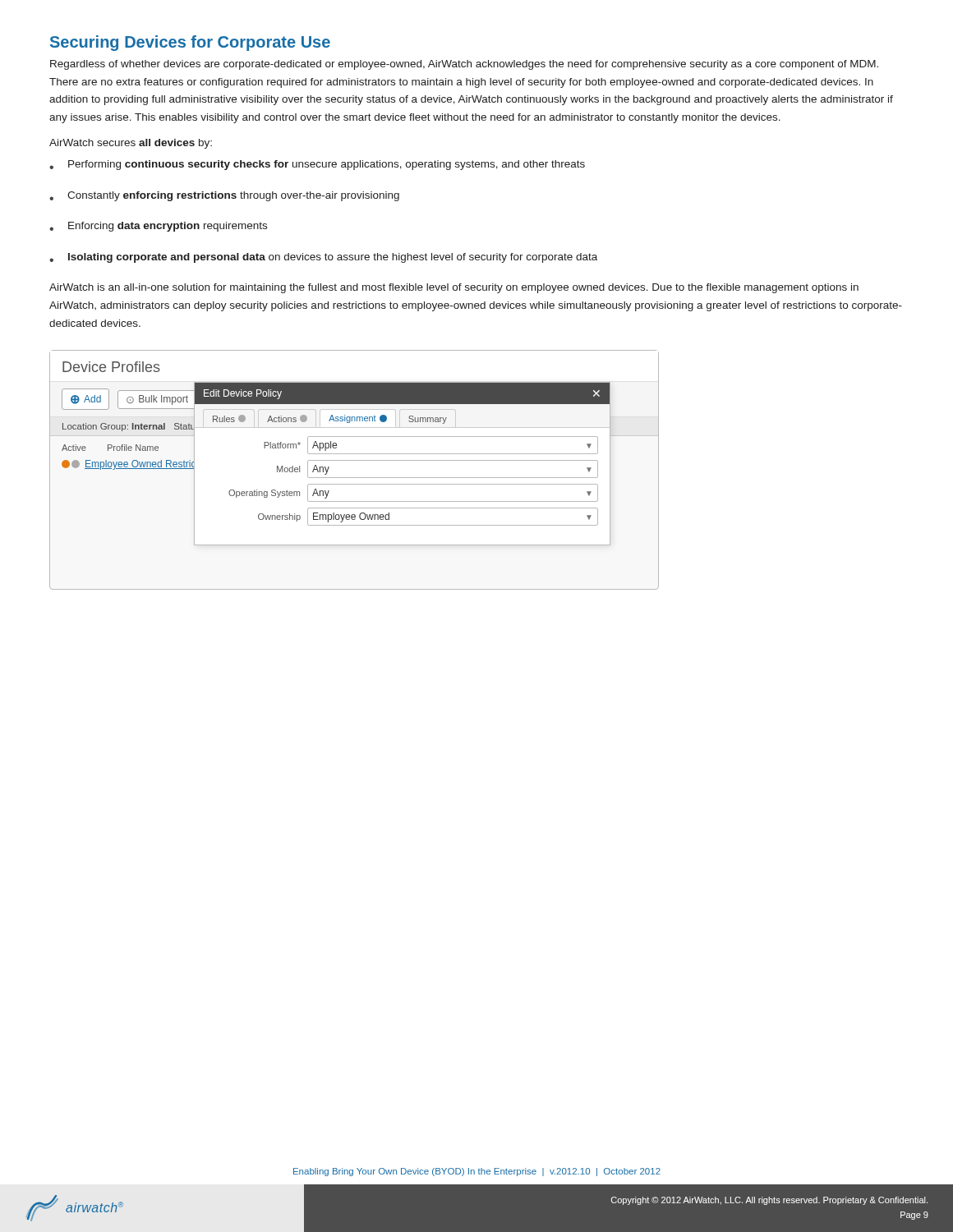Point to "Securing Devices for Corporate Use"

190,42
